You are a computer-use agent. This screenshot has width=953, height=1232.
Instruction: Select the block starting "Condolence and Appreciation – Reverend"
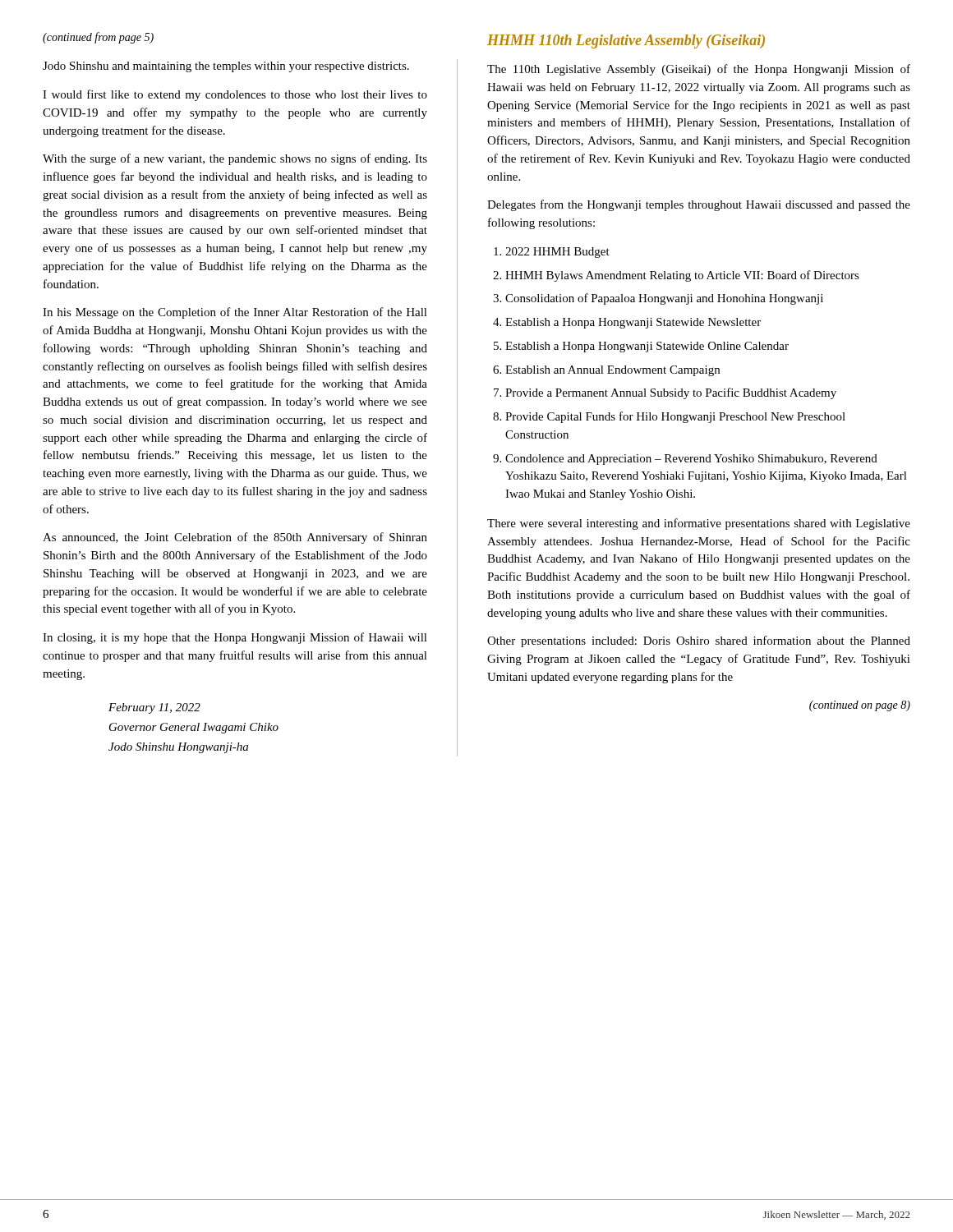pyautogui.click(x=706, y=476)
